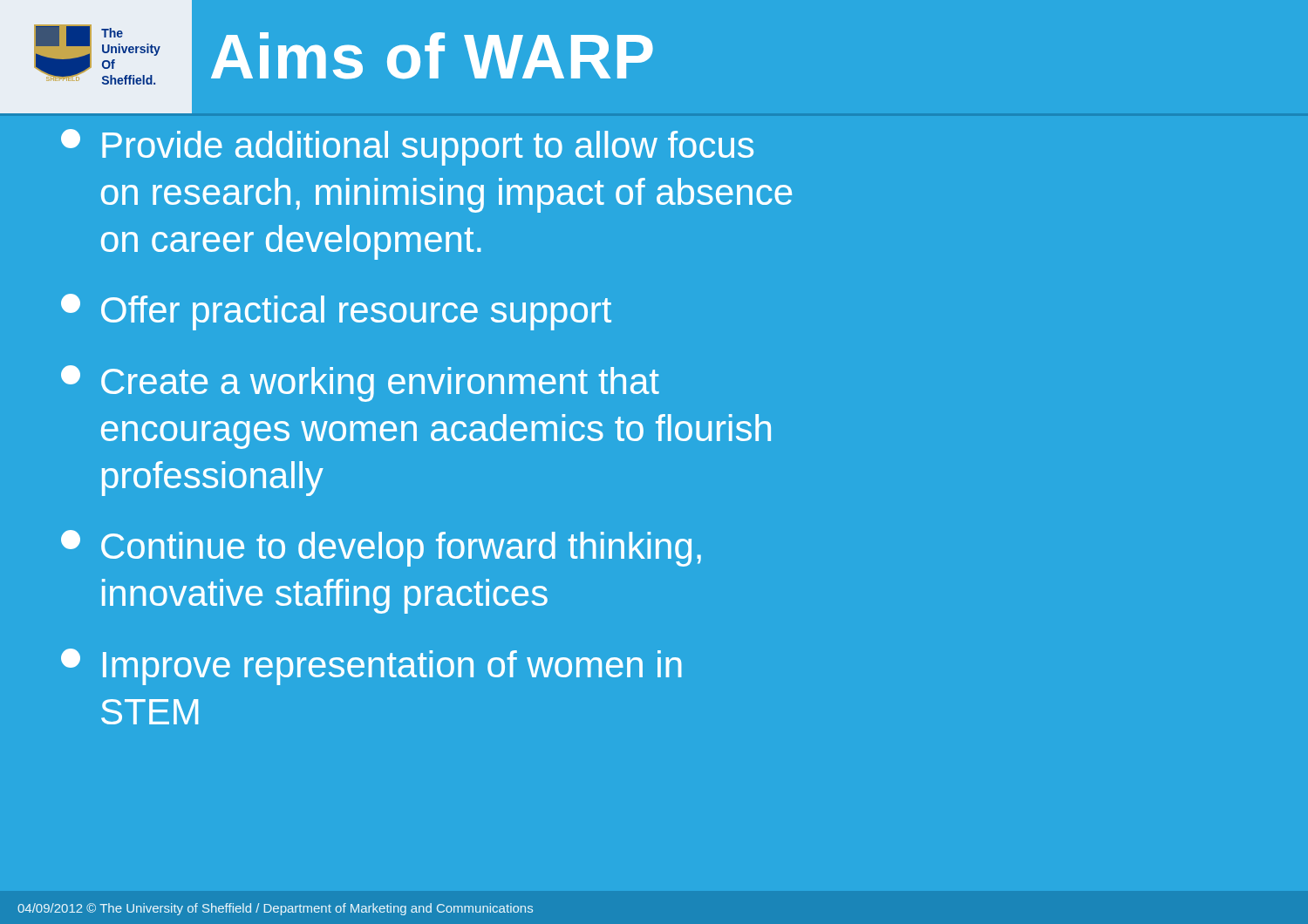Navigate to the region starting "Aims of WARP"

click(x=433, y=57)
